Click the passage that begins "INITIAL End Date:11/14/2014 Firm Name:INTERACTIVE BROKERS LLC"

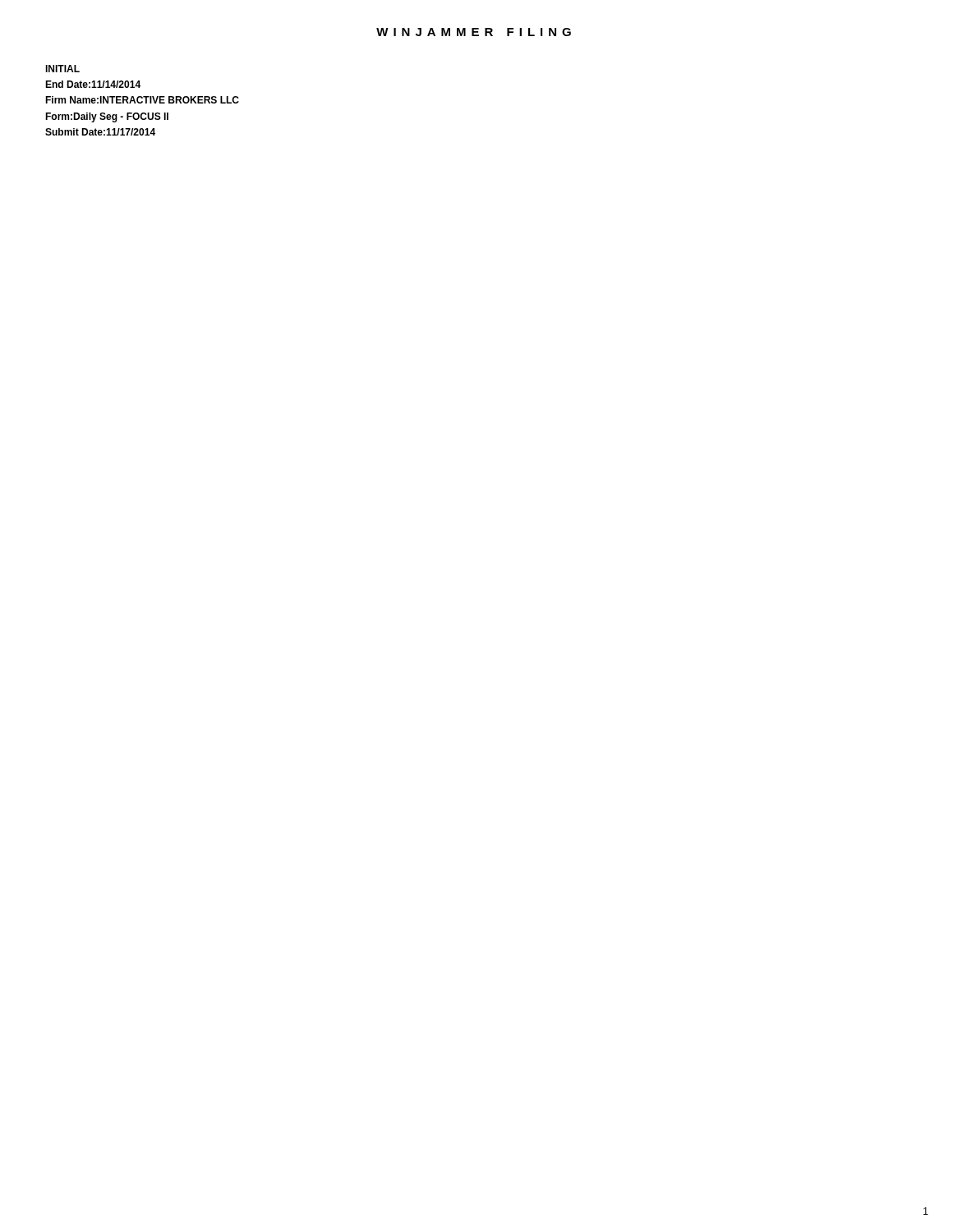click(142, 100)
